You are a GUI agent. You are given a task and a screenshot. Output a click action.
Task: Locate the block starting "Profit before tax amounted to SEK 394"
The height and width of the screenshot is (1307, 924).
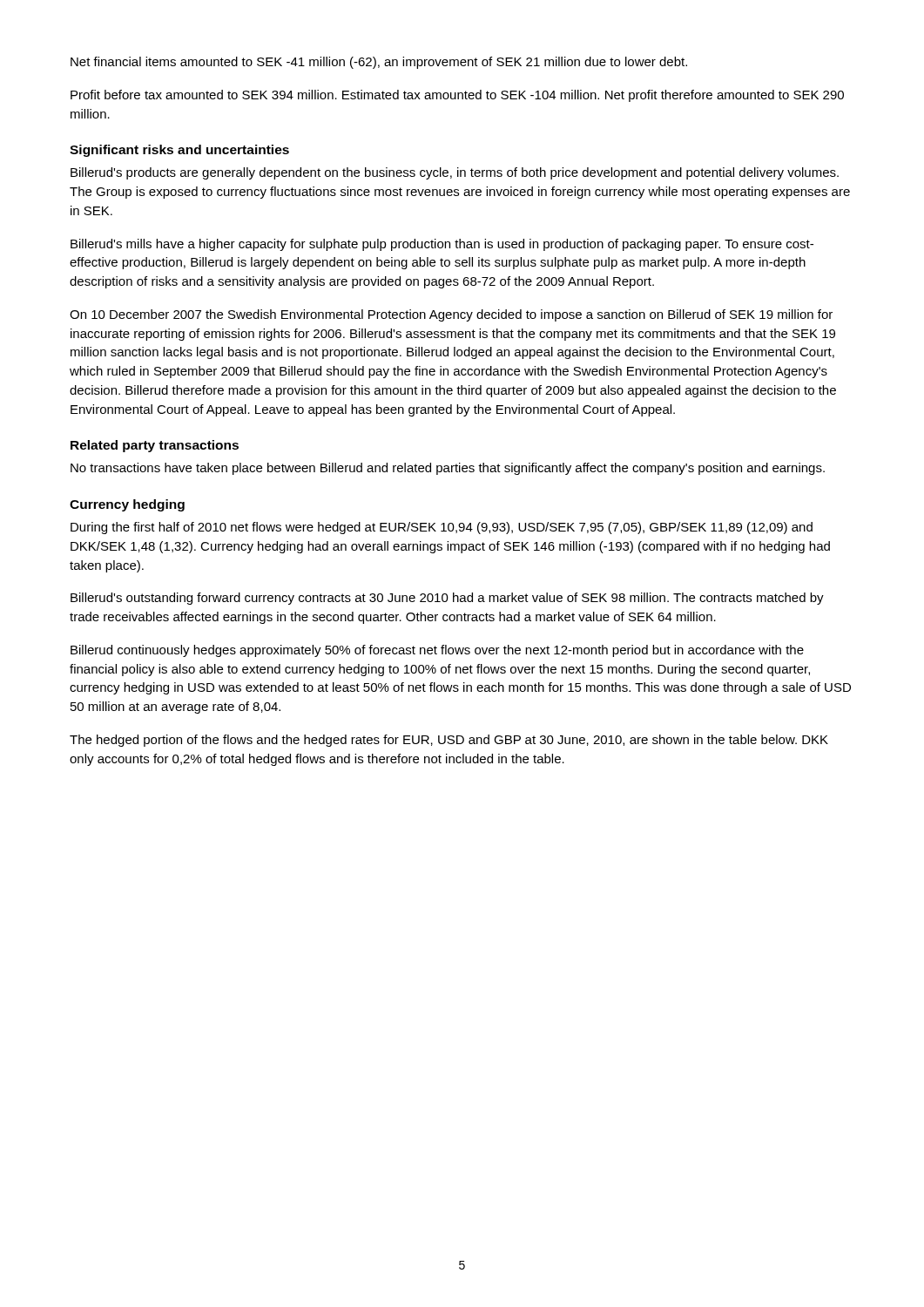[x=457, y=104]
